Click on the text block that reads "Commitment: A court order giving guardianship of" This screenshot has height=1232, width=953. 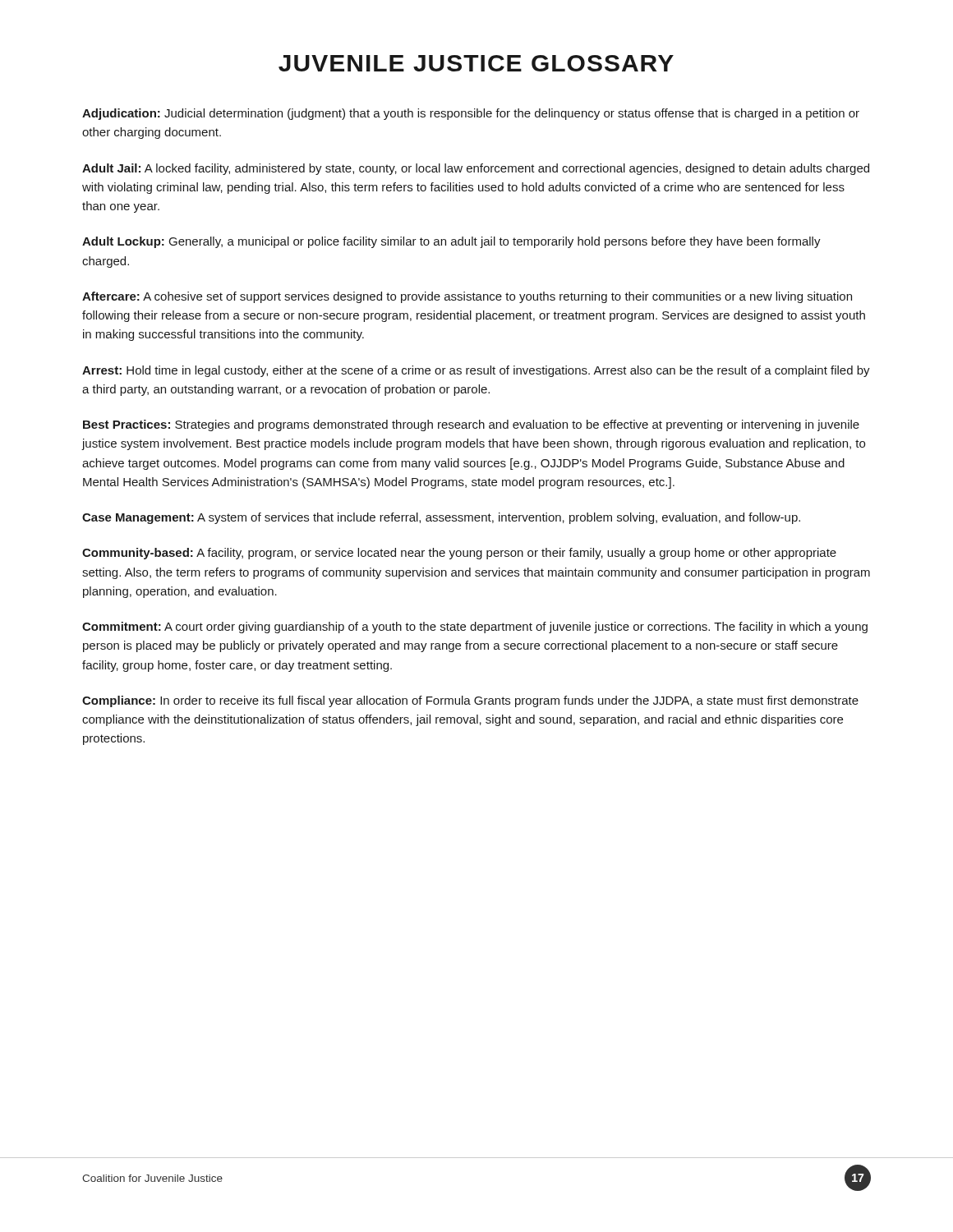[476, 646]
